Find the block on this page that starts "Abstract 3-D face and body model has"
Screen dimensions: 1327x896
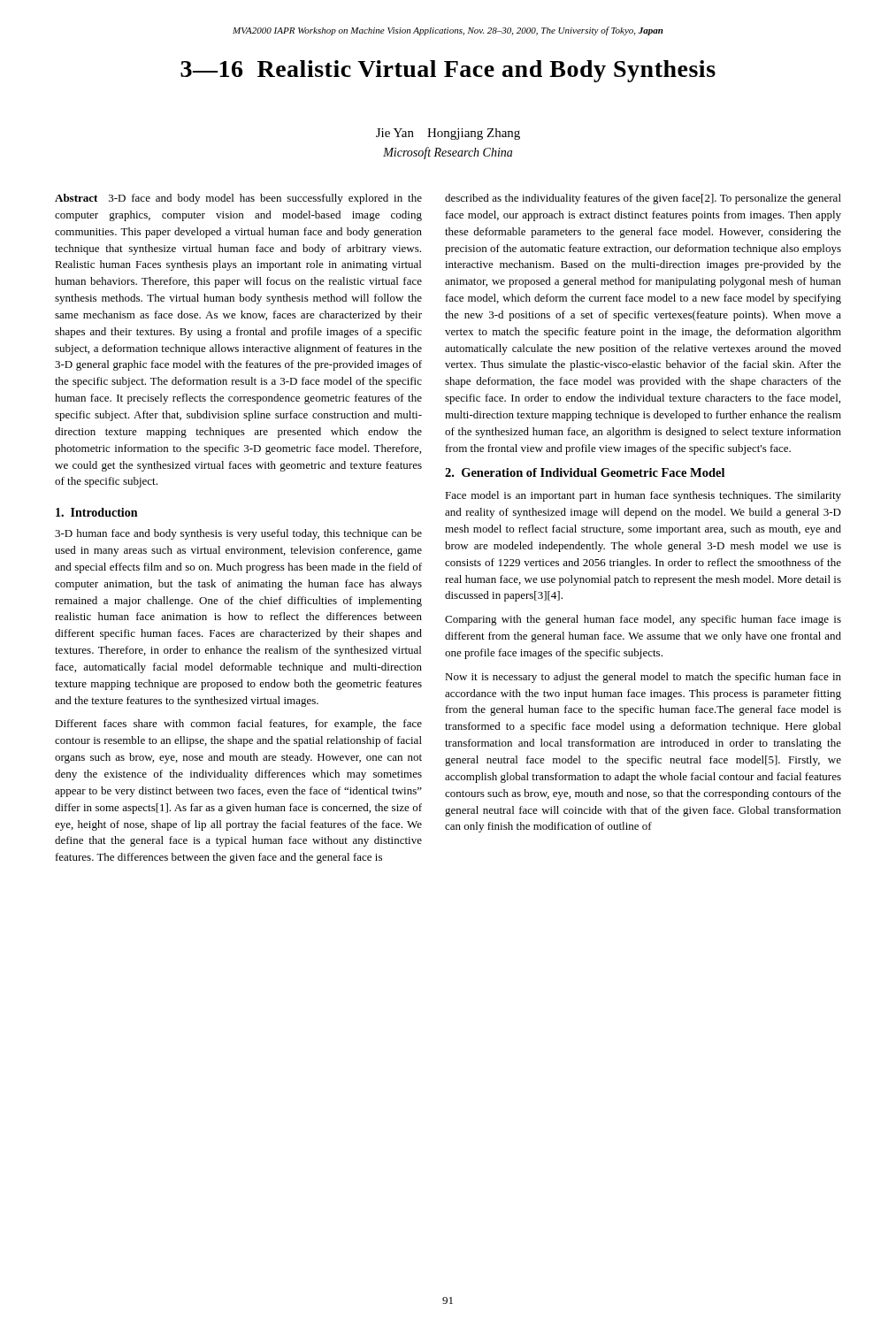pyautogui.click(x=238, y=339)
